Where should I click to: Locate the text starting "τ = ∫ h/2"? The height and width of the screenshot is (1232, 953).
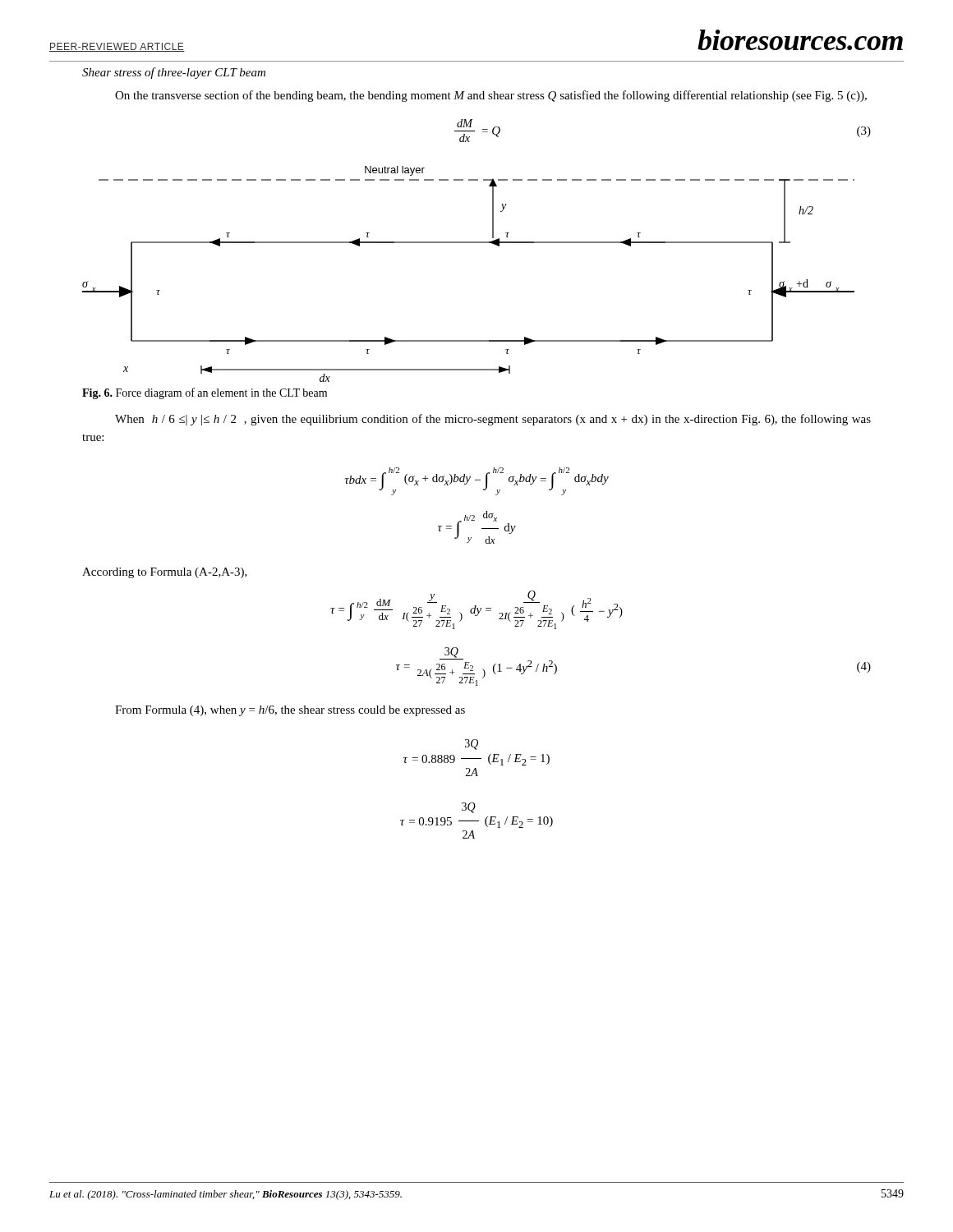pyautogui.click(x=476, y=638)
